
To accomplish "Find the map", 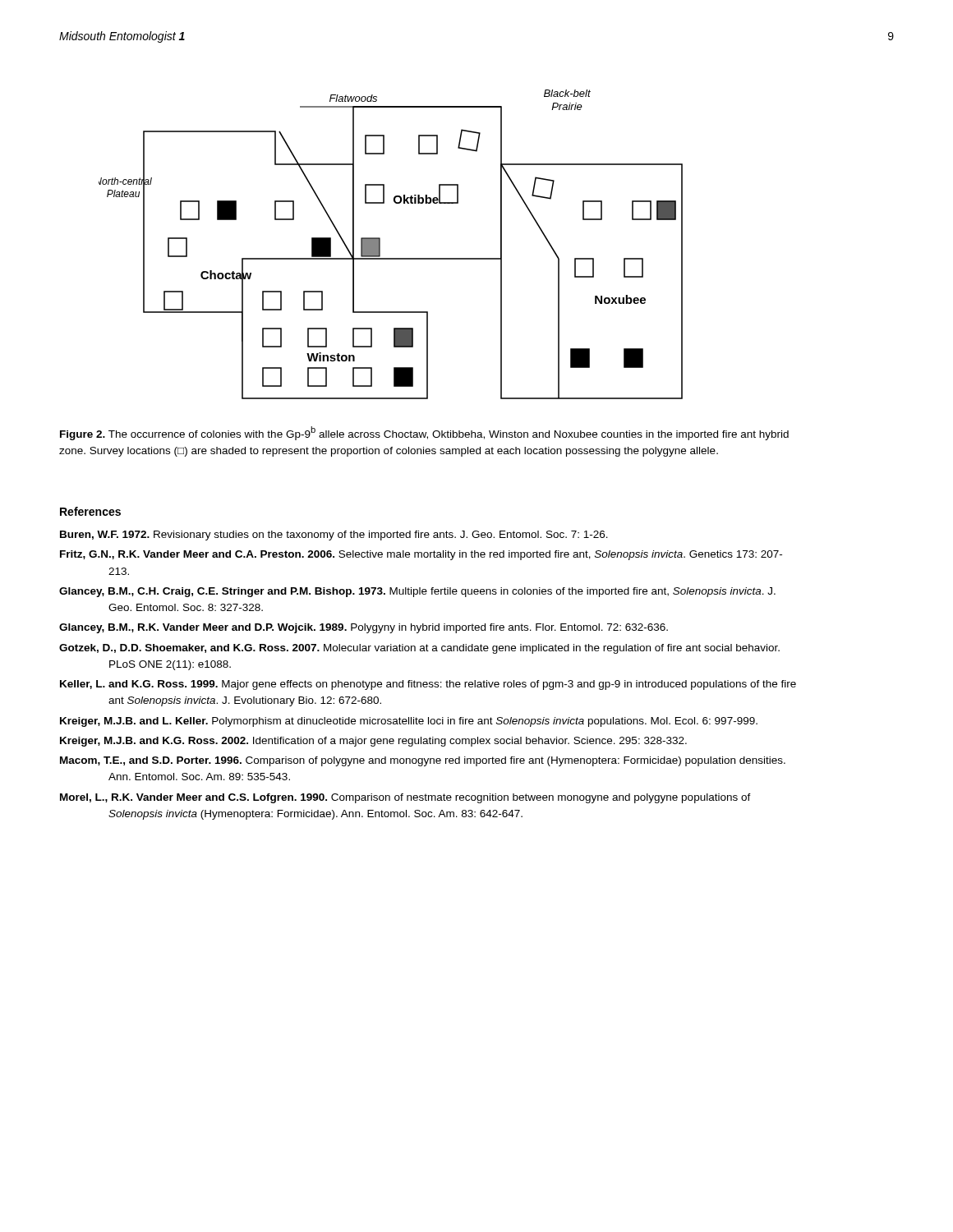I will coord(452,234).
